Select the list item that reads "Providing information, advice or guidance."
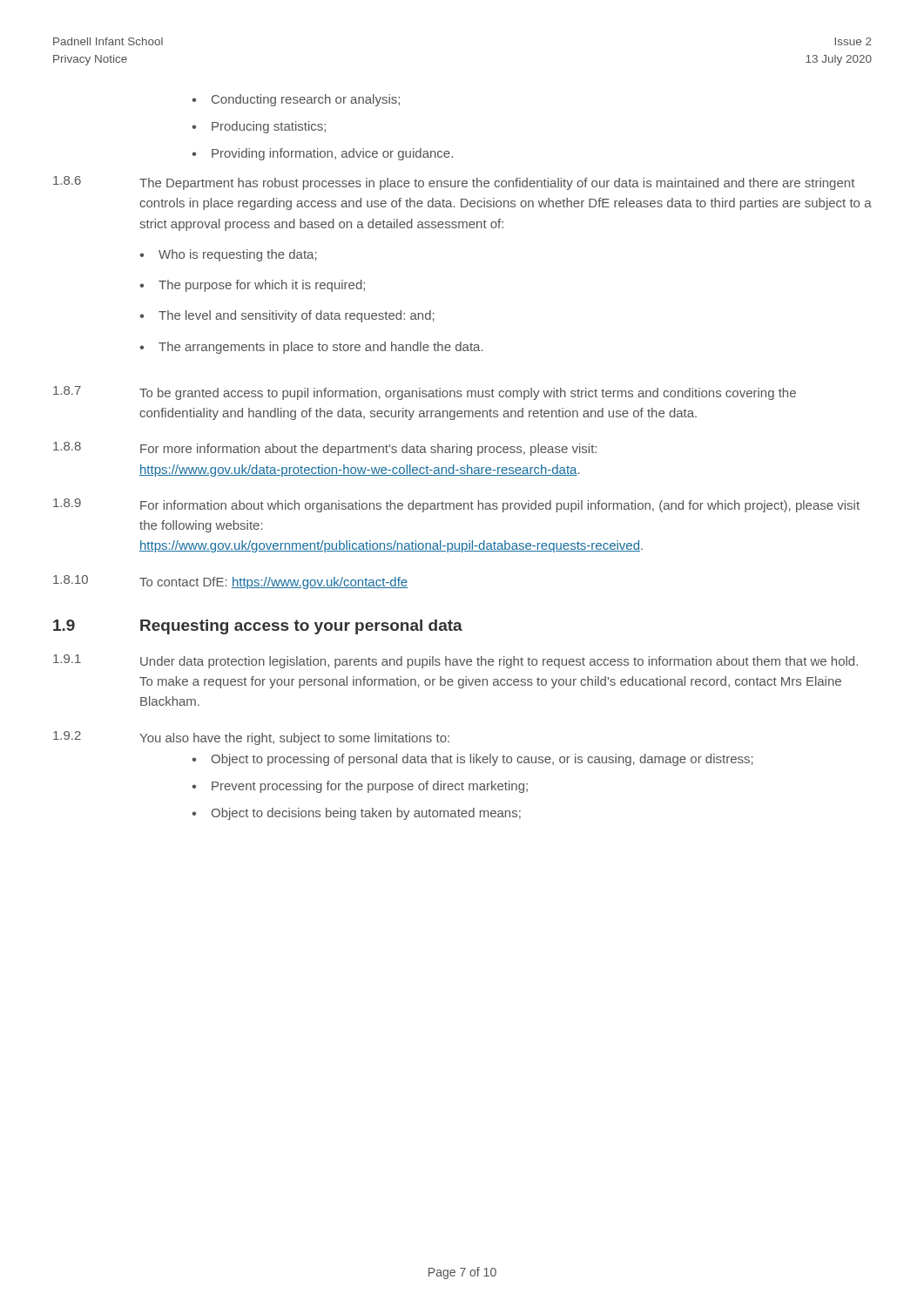 coord(322,154)
